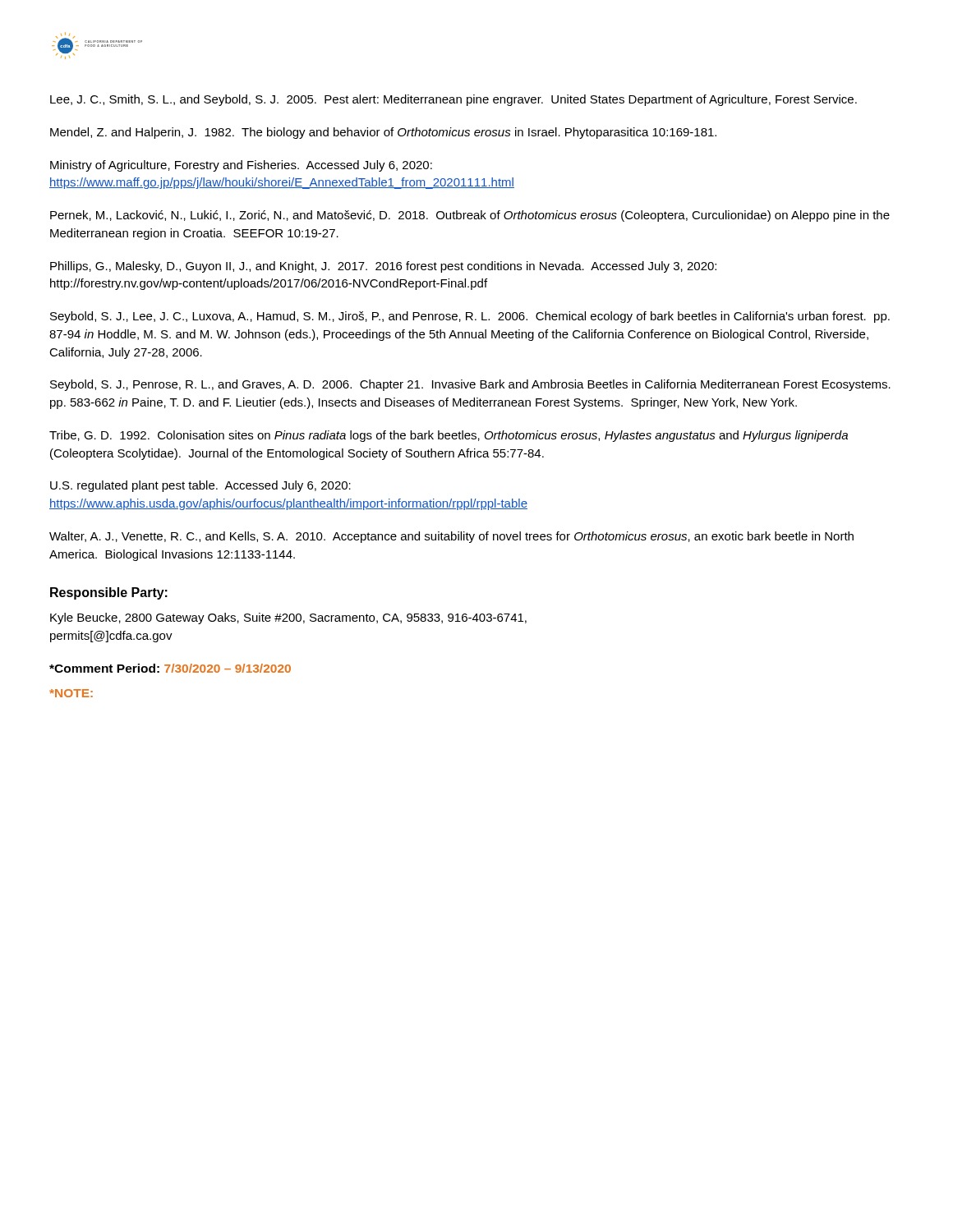Navigate to the element starting "Phillips, G., Malesky, D., Guyon II, J.,"
Viewport: 953px width, 1232px height.
coord(383,274)
